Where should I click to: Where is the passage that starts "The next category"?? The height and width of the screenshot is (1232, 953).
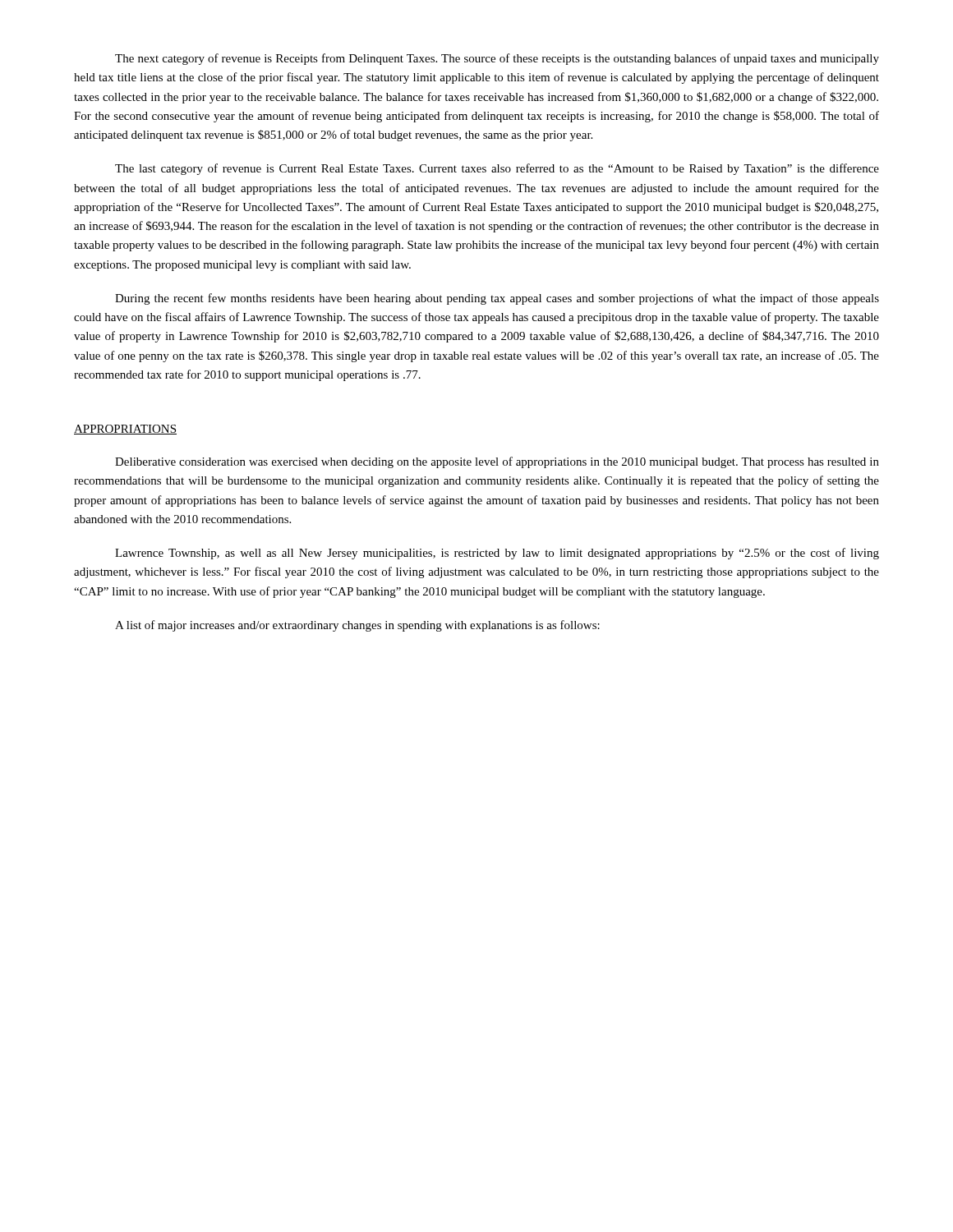[x=476, y=97]
